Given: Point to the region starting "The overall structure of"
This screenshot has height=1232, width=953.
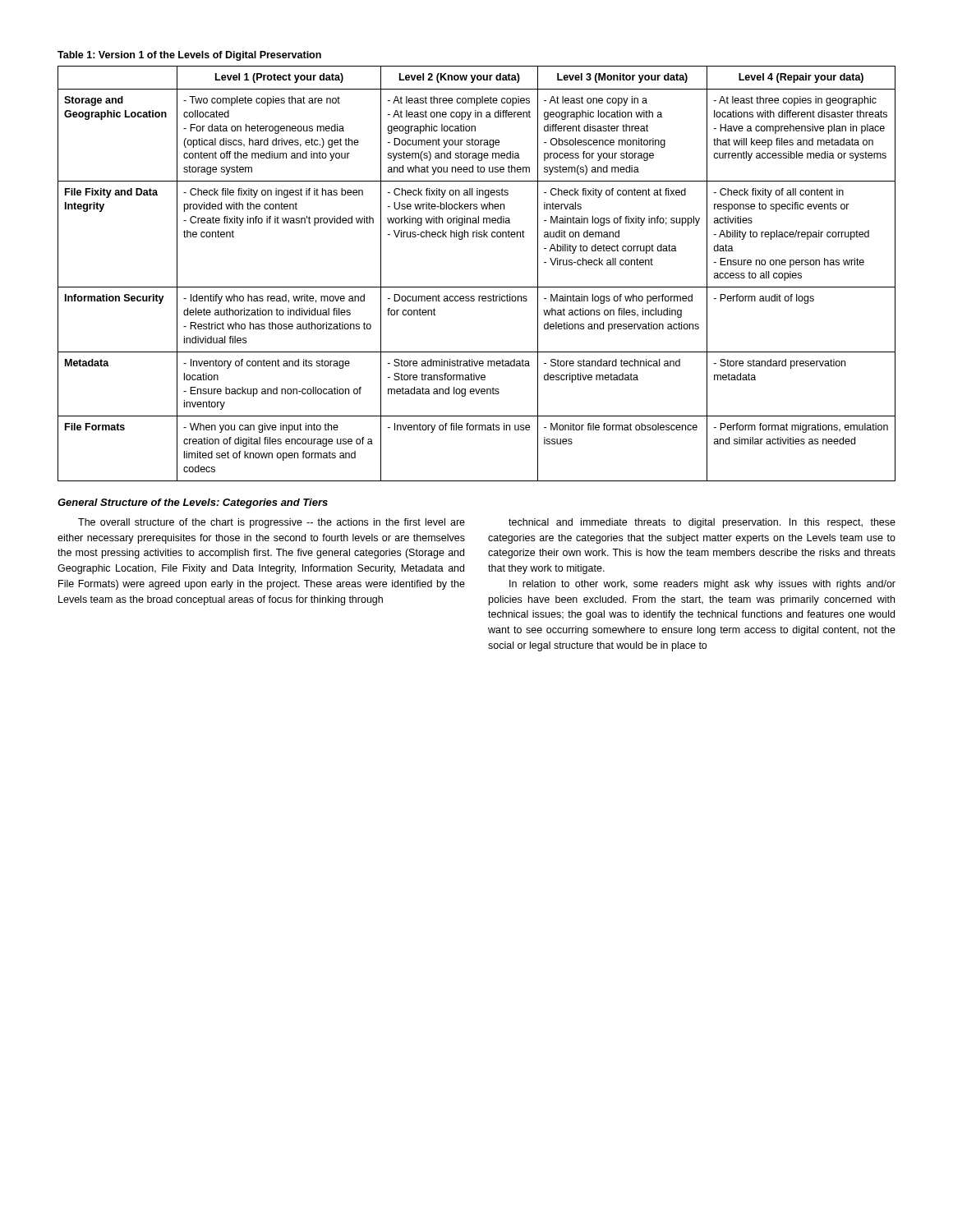Looking at the screenshot, I should pyautogui.click(x=261, y=561).
